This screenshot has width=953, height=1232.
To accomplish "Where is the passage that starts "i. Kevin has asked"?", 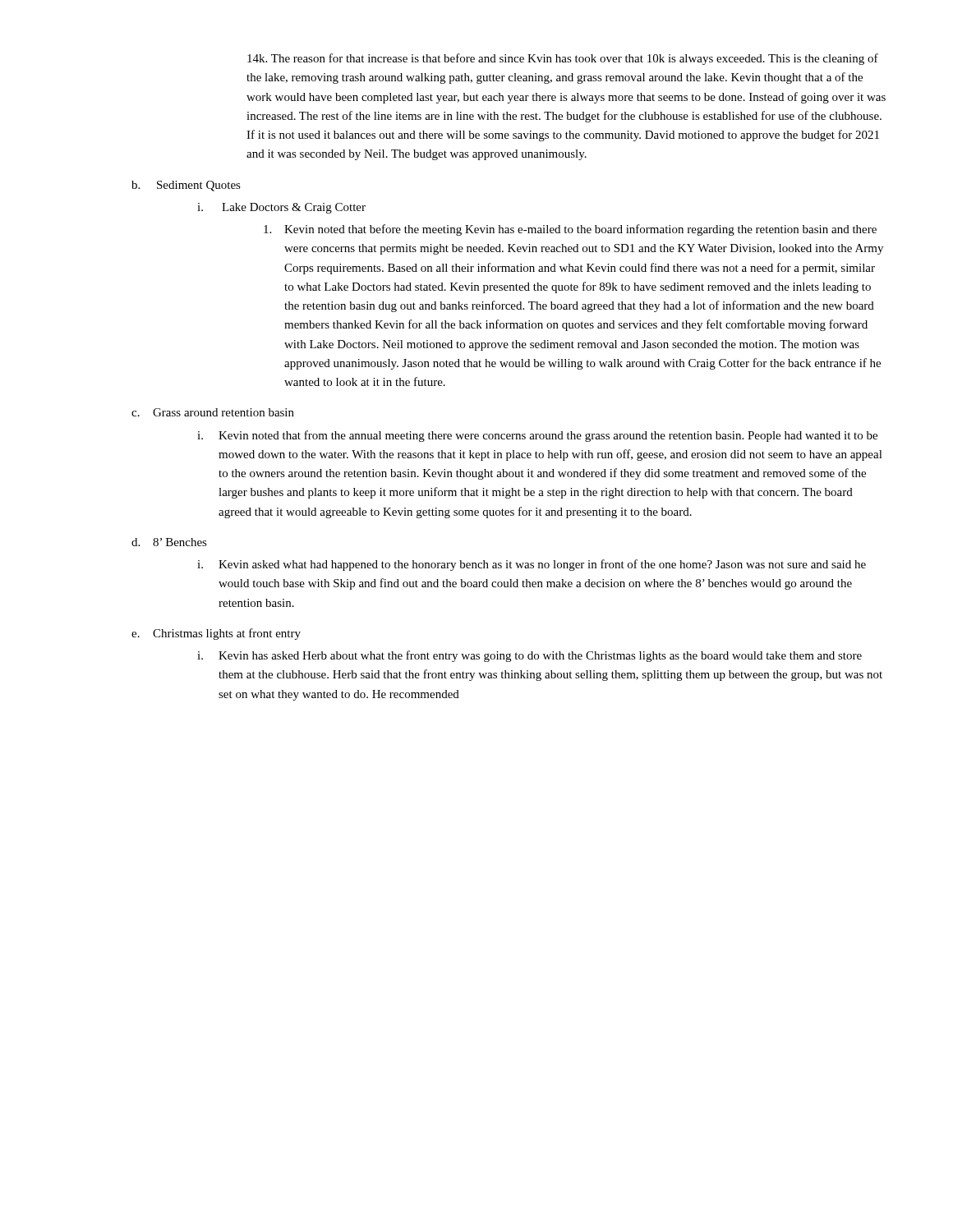I will 542,675.
